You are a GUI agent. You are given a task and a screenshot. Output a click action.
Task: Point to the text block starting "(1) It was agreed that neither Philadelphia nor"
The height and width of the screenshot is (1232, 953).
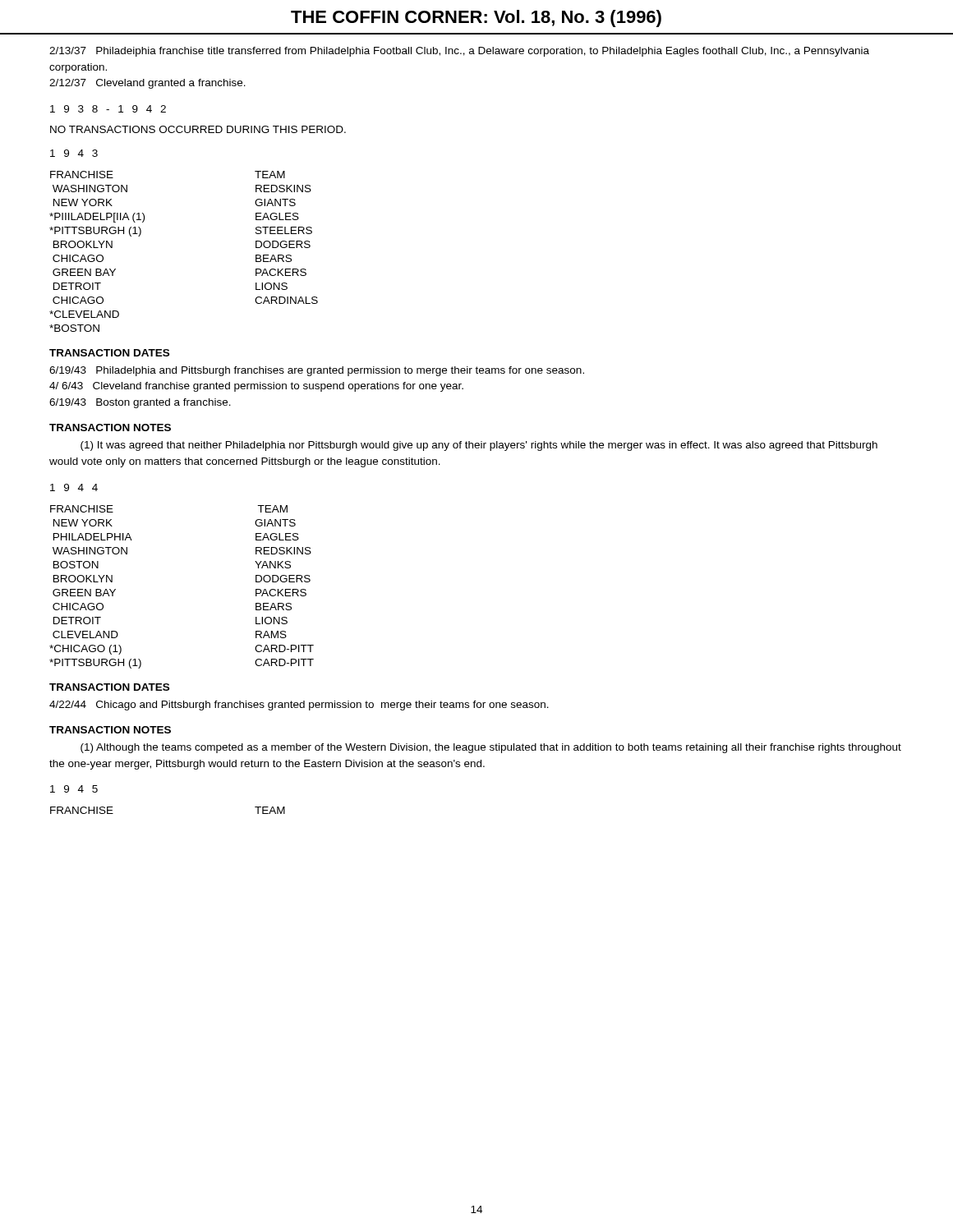coord(464,453)
